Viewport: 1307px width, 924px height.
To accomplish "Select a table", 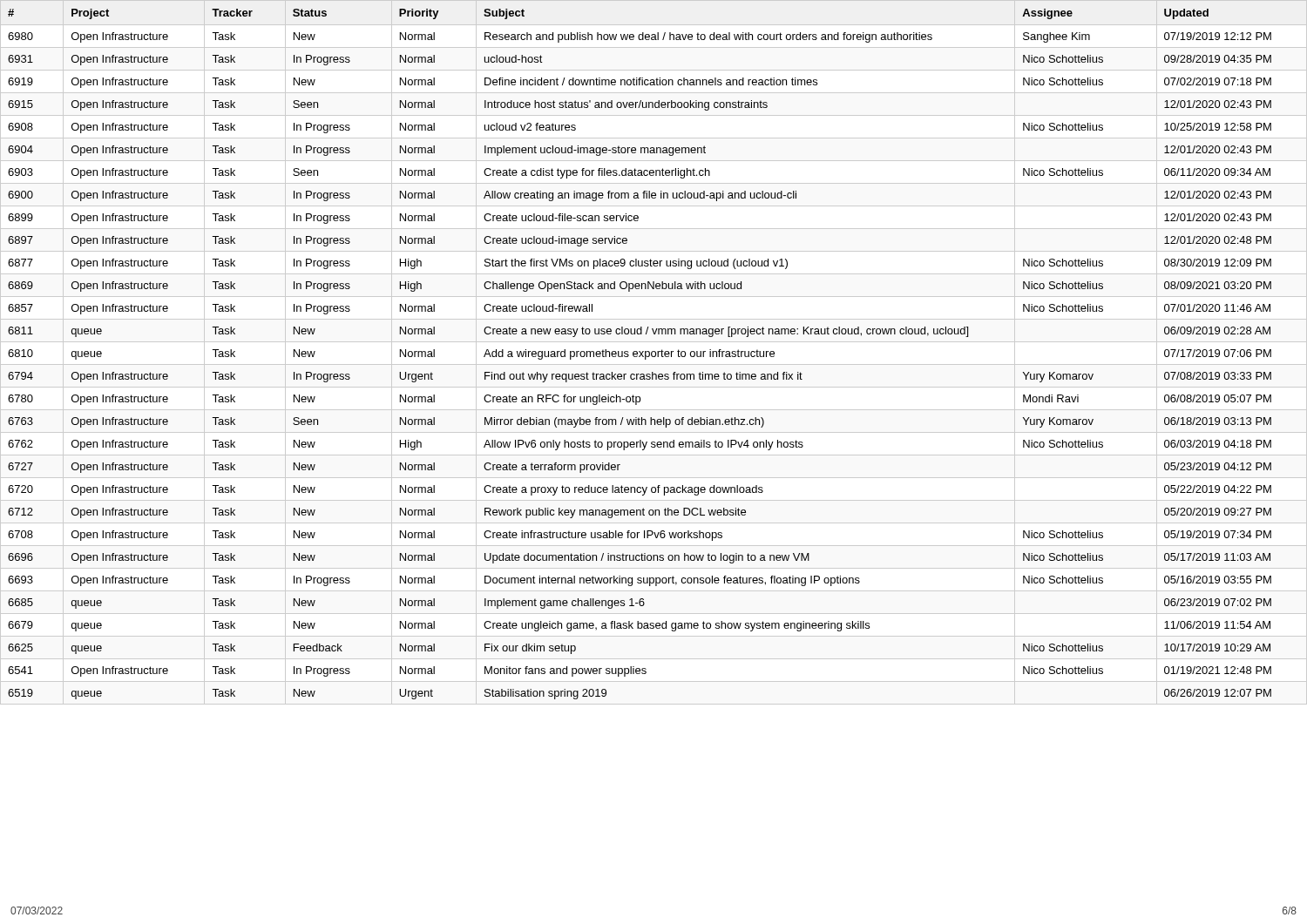I will [x=654, y=352].
